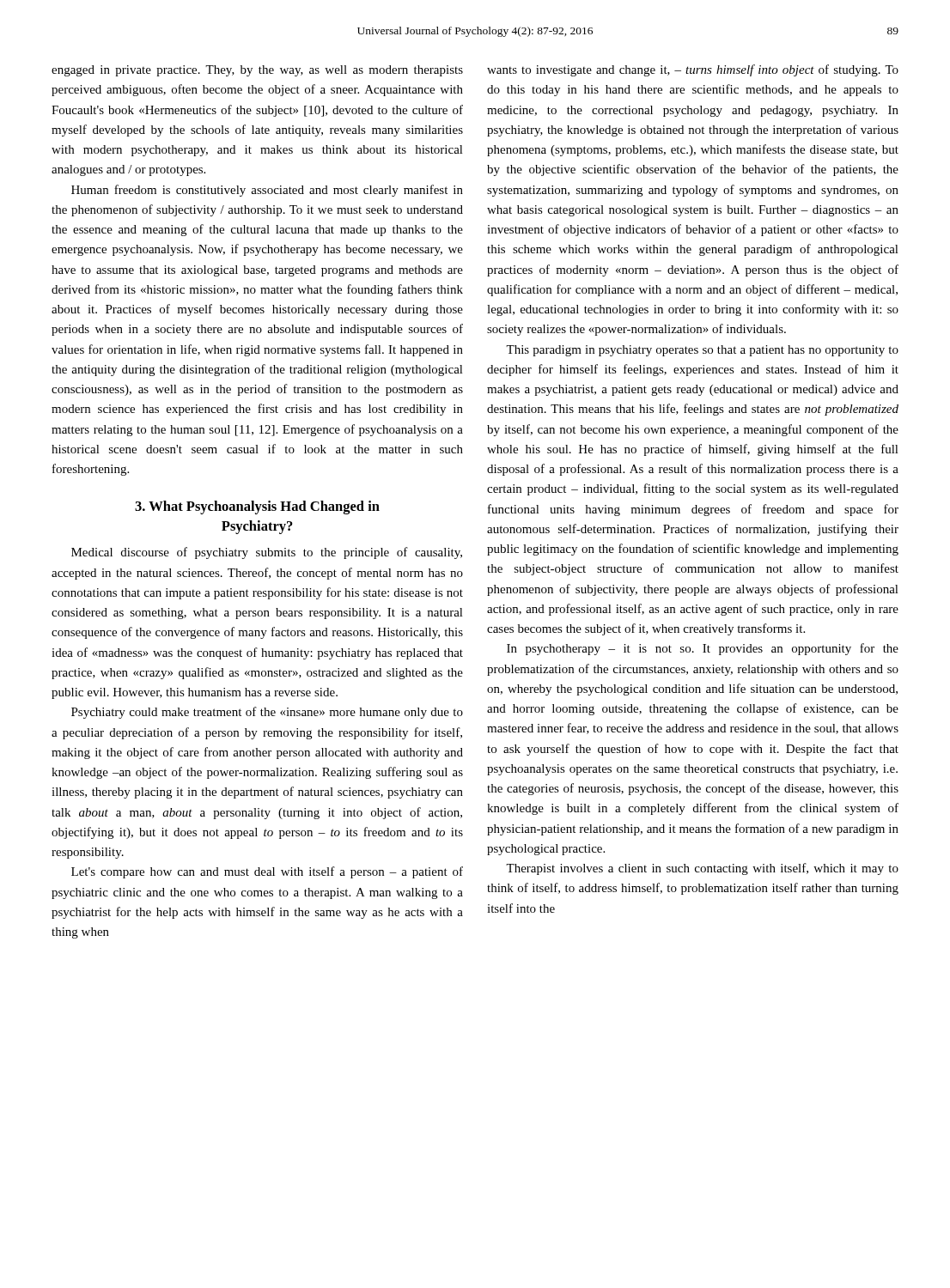Locate the text starting "Let's compare how can and"
950x1288 pixels.
point(257,902)
